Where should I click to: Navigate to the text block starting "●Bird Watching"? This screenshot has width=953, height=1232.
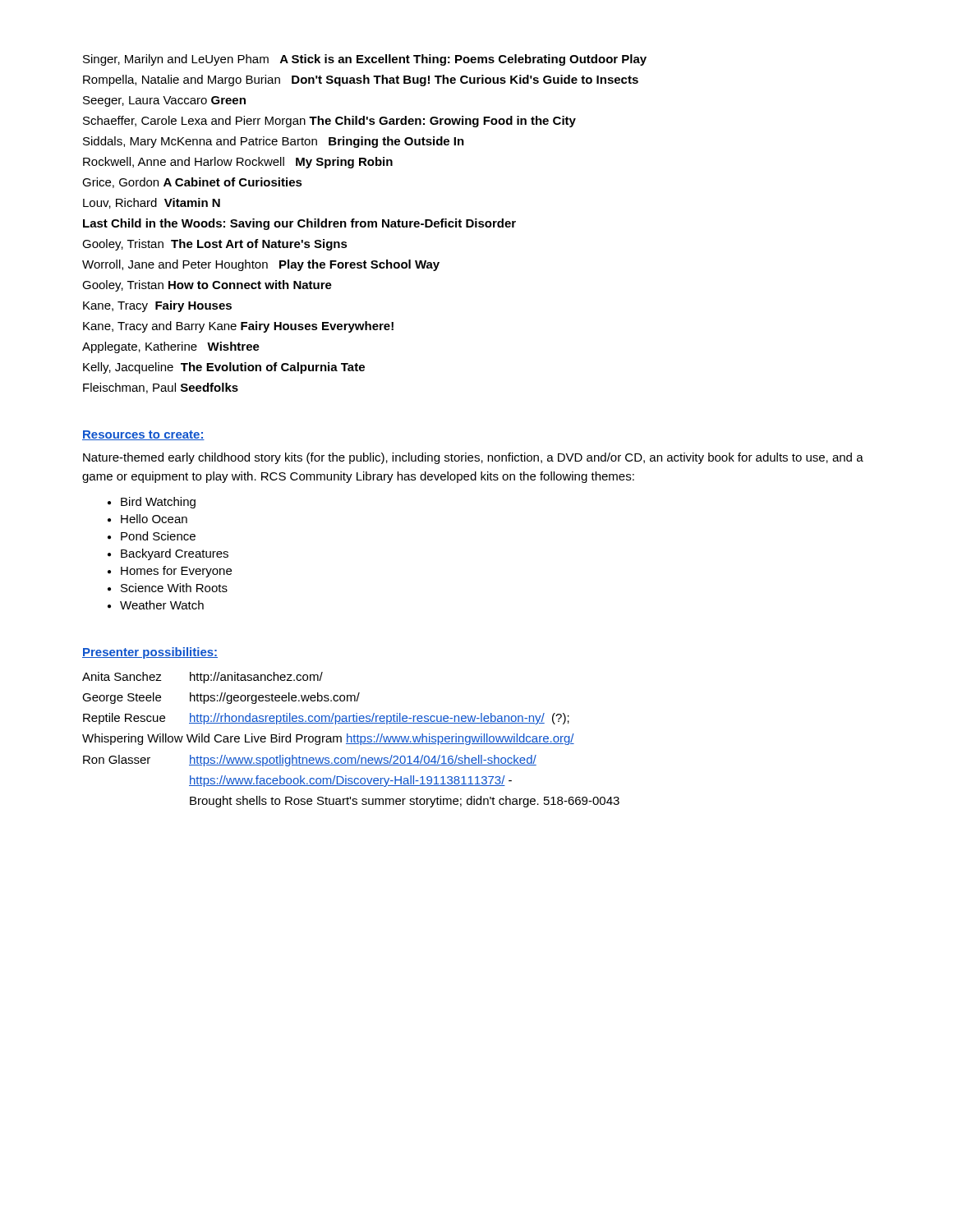pos(152,501)
